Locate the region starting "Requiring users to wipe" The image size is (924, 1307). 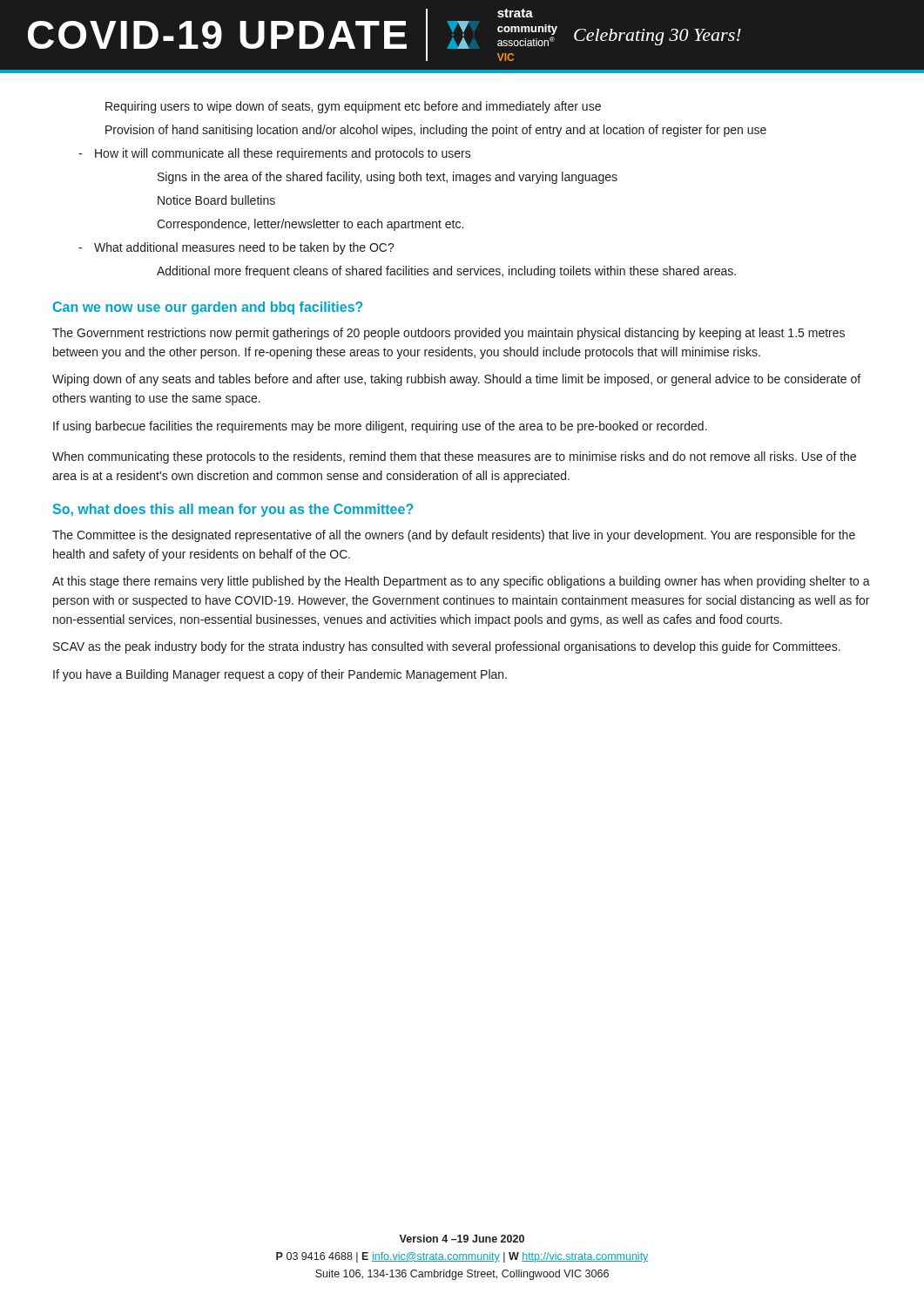(x=353, y=106)
